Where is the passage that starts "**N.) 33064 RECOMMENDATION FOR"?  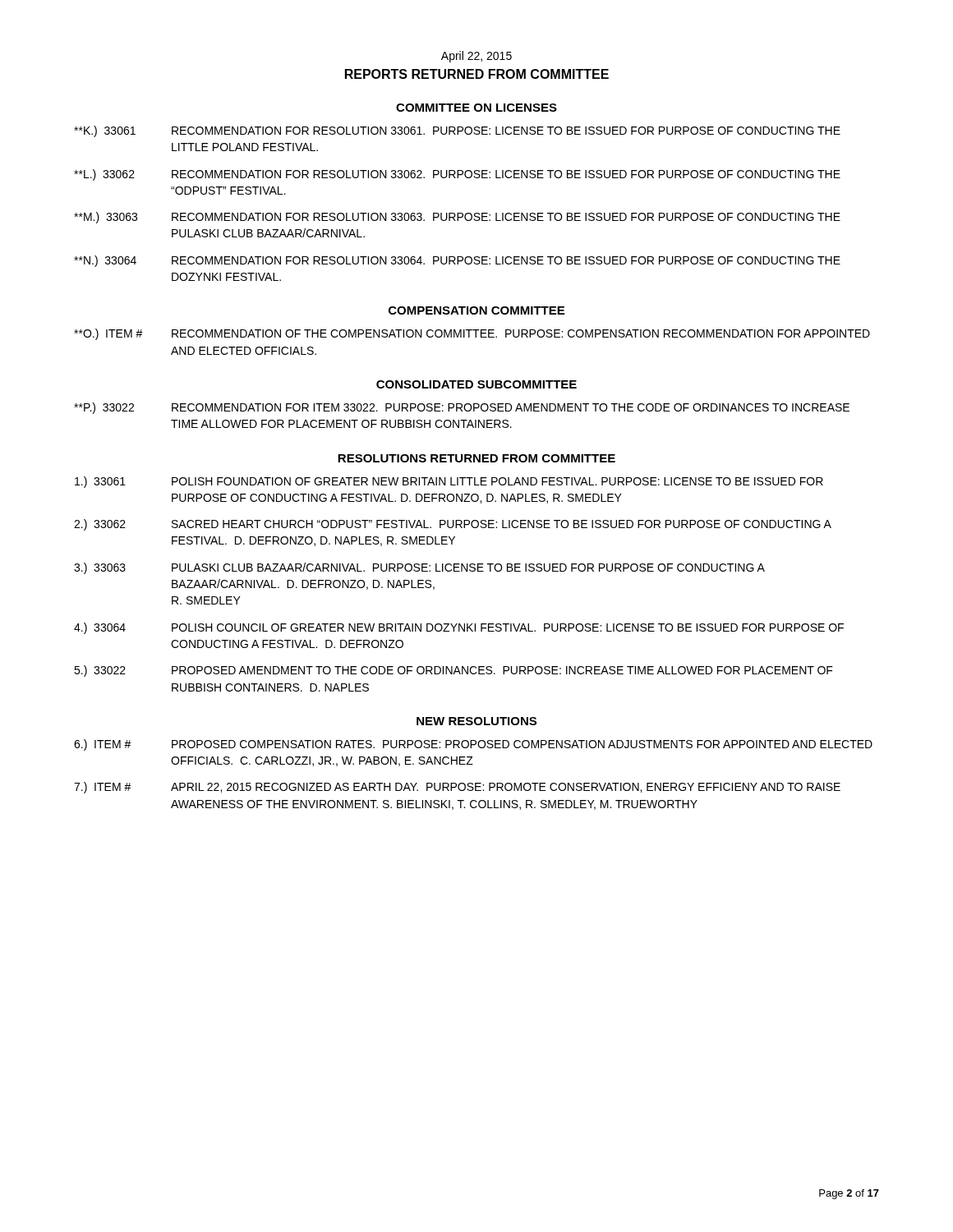click(x=476, y=269)
